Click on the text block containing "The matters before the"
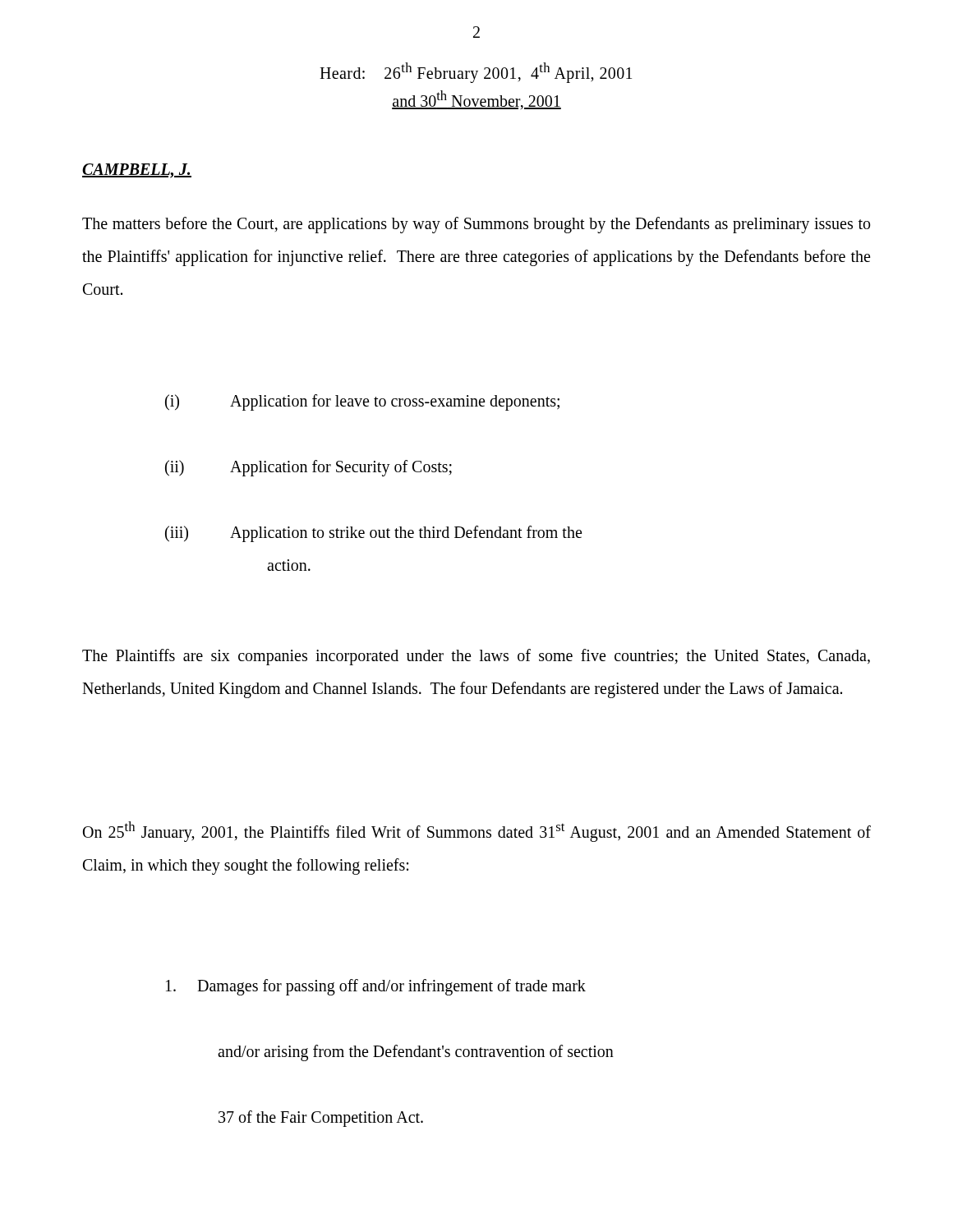This screenshot has height=1232, width=953. click(476, 256)
